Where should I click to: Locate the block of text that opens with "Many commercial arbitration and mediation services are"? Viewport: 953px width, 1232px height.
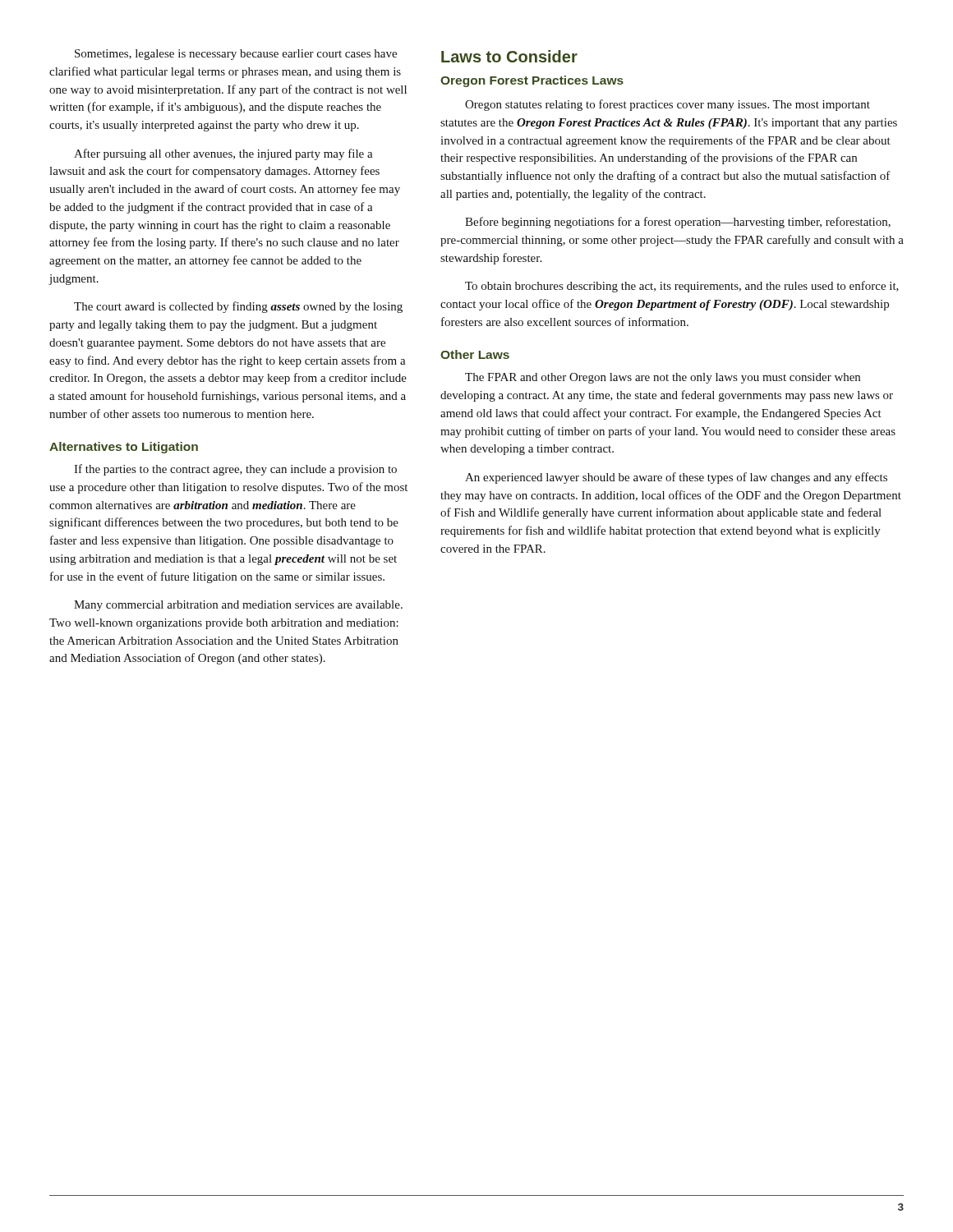pos(230,632)
